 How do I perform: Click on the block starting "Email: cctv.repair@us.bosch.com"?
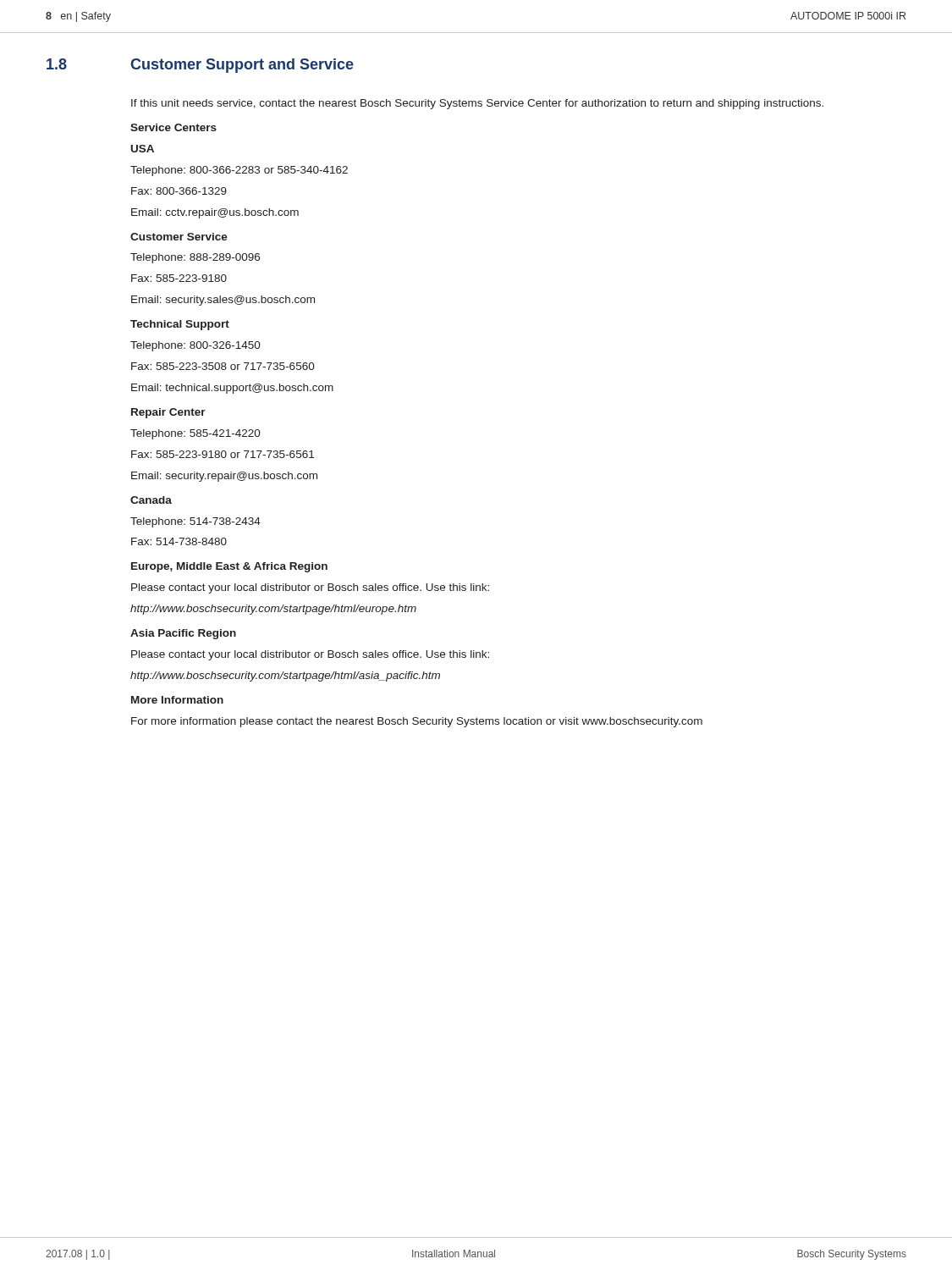215,213
